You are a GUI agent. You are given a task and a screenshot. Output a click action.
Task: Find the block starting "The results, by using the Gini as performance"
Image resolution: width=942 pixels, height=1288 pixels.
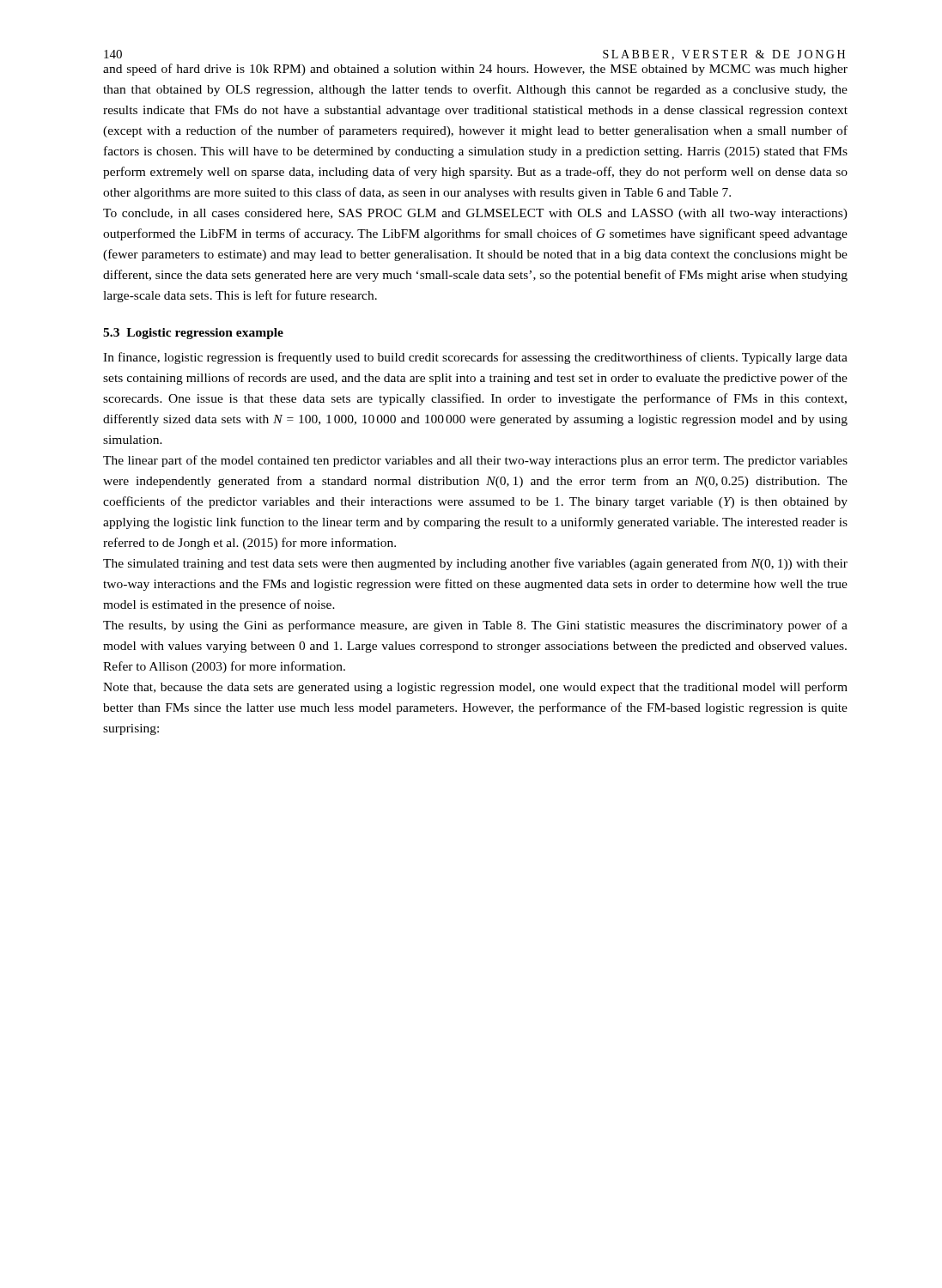[475, 646]
